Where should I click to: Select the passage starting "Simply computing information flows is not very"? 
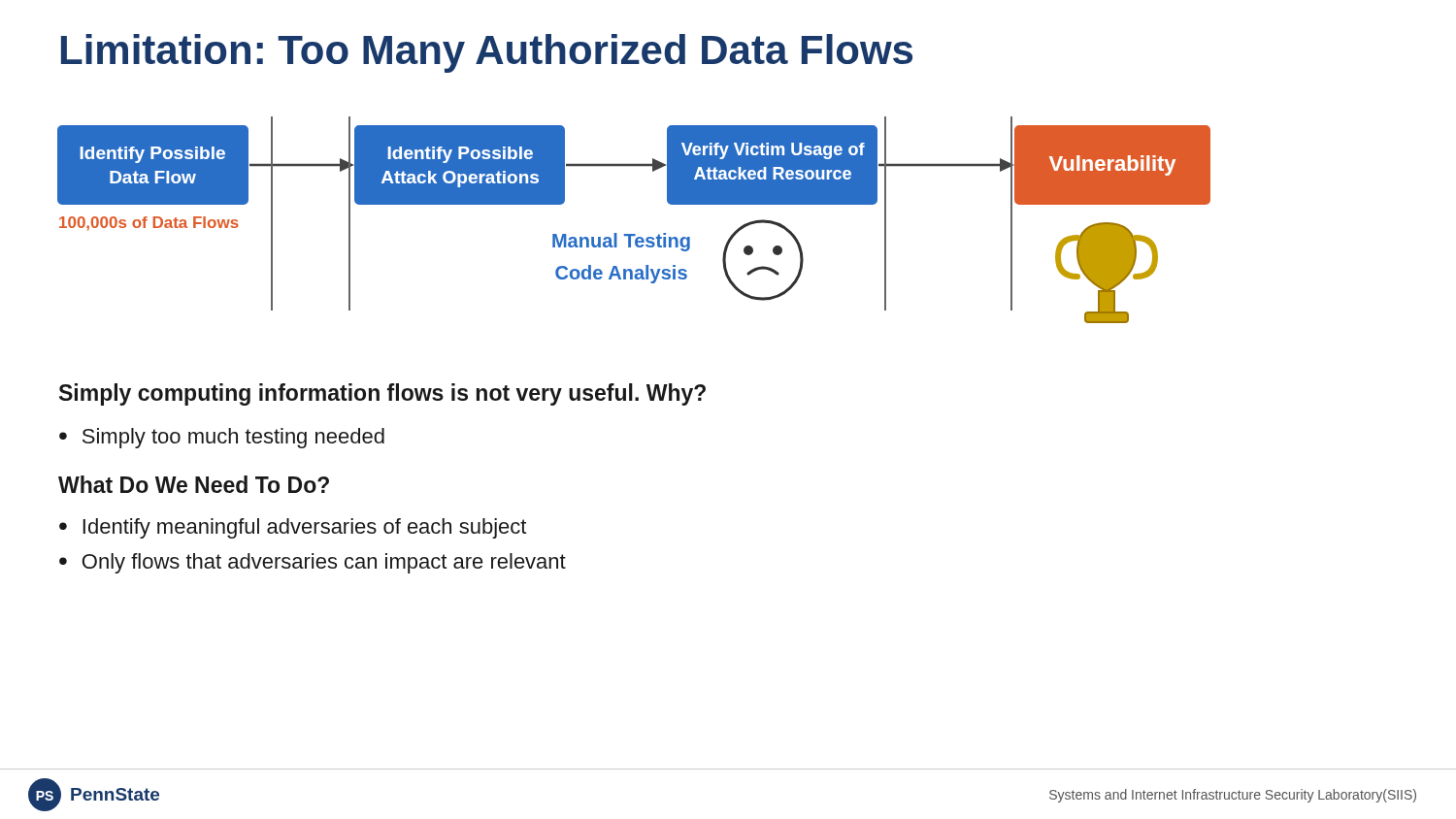click(x=383, y=393)
